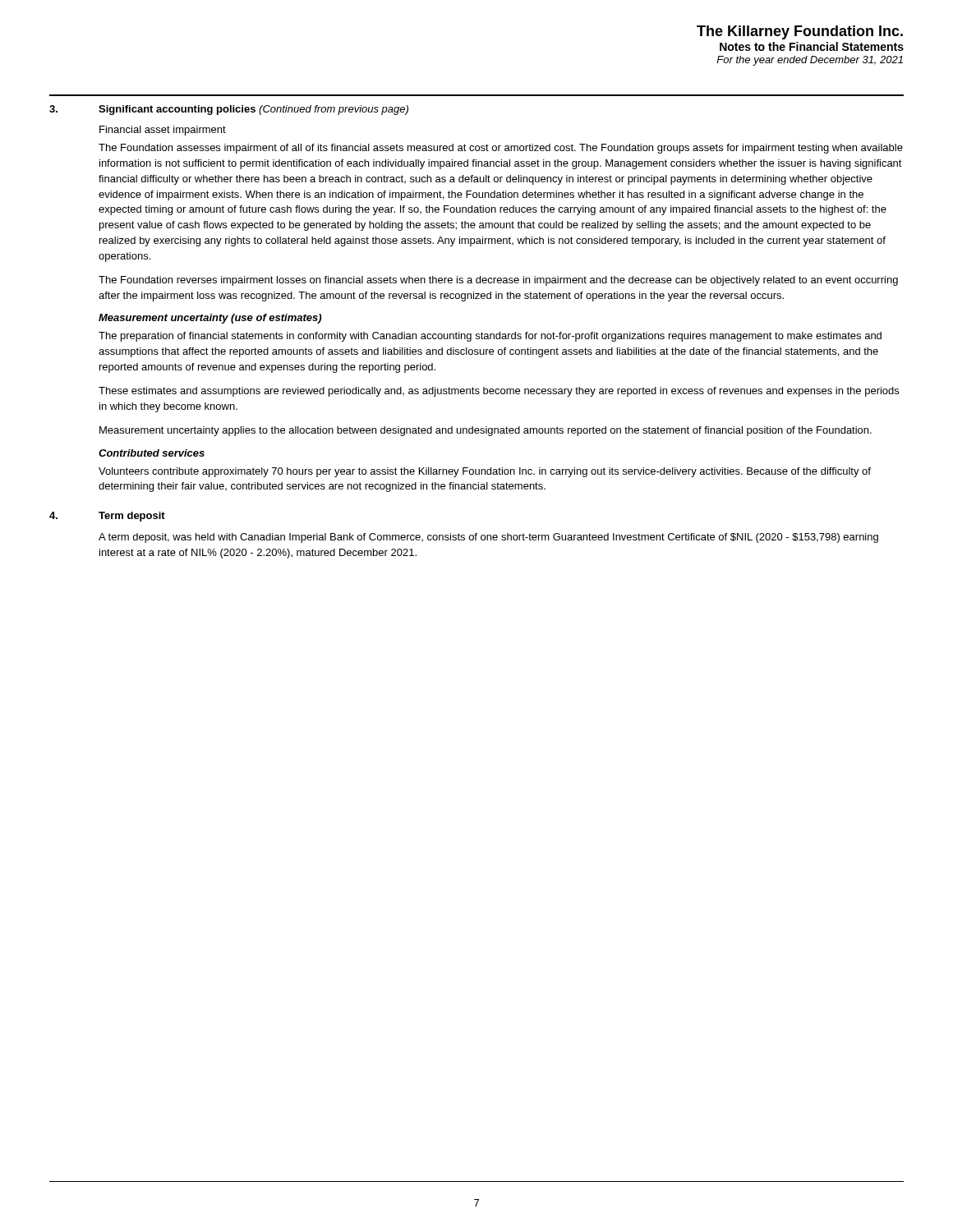Point to the block starting "The Foundation reverses impairment losses on financial"
Viewport: 953px width, 1232px height.
coord(498,287)
